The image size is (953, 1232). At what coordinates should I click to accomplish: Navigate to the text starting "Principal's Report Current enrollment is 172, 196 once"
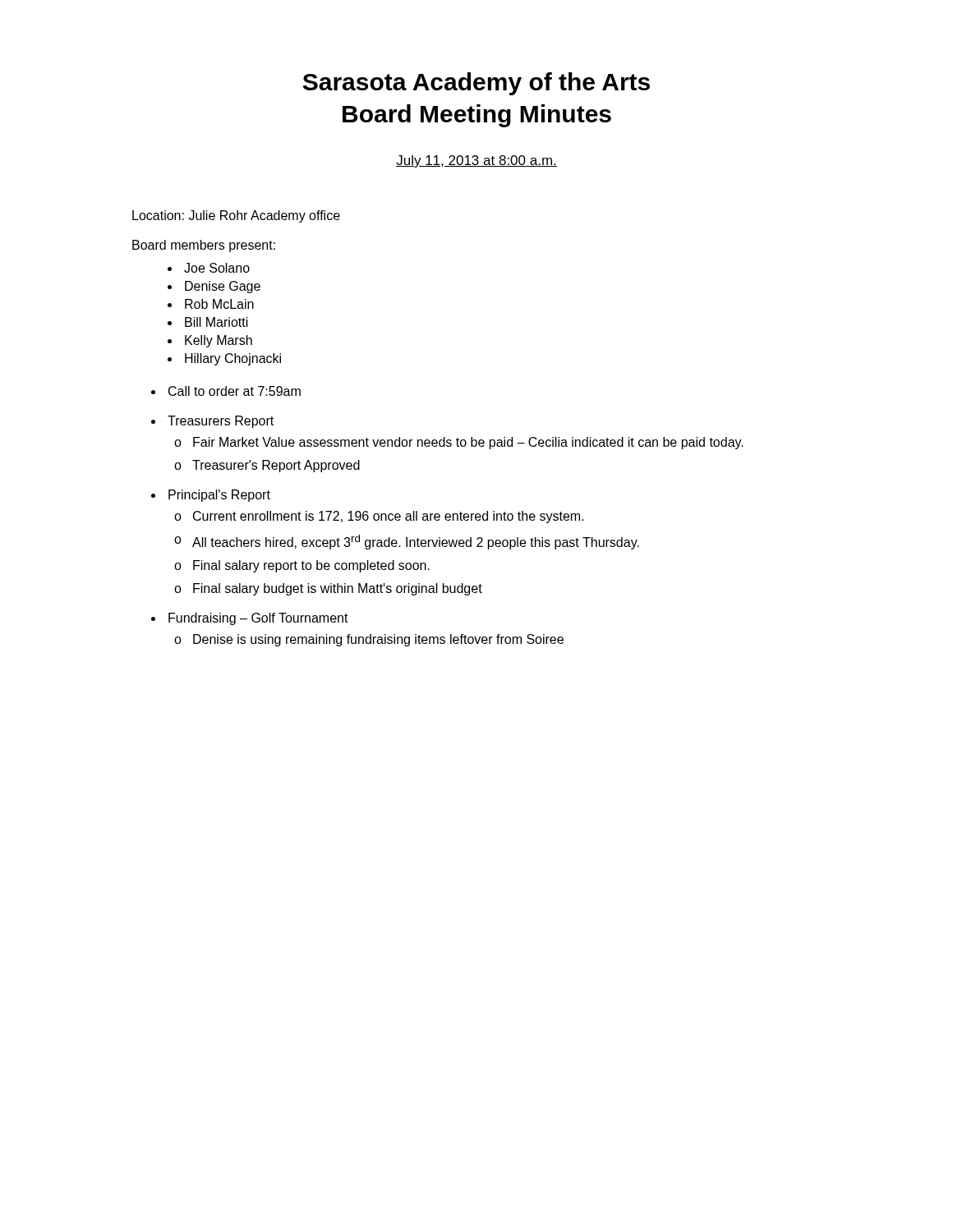point(495,542)
